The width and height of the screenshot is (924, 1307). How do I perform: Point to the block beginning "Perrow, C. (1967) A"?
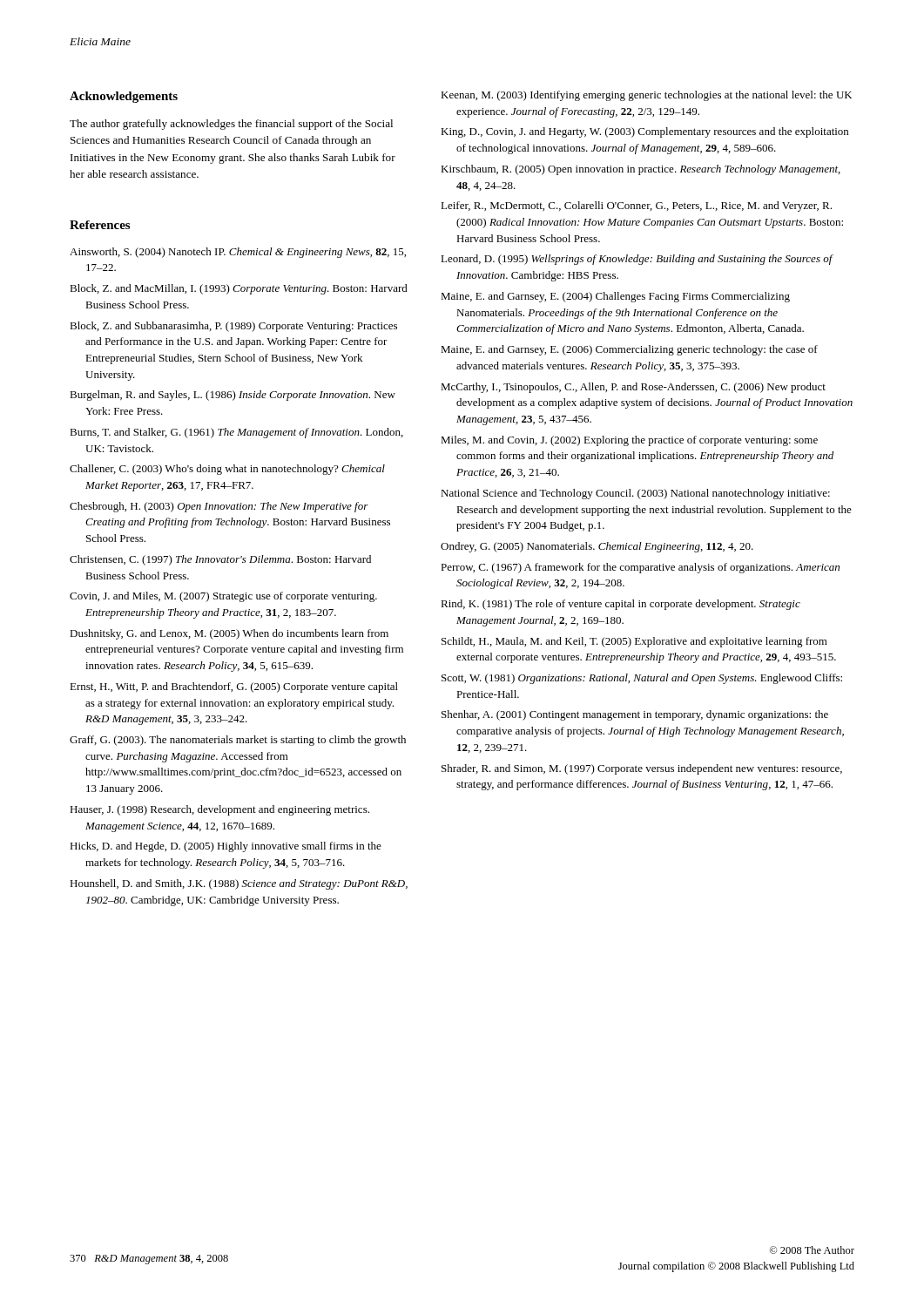[x=640, y=575]
